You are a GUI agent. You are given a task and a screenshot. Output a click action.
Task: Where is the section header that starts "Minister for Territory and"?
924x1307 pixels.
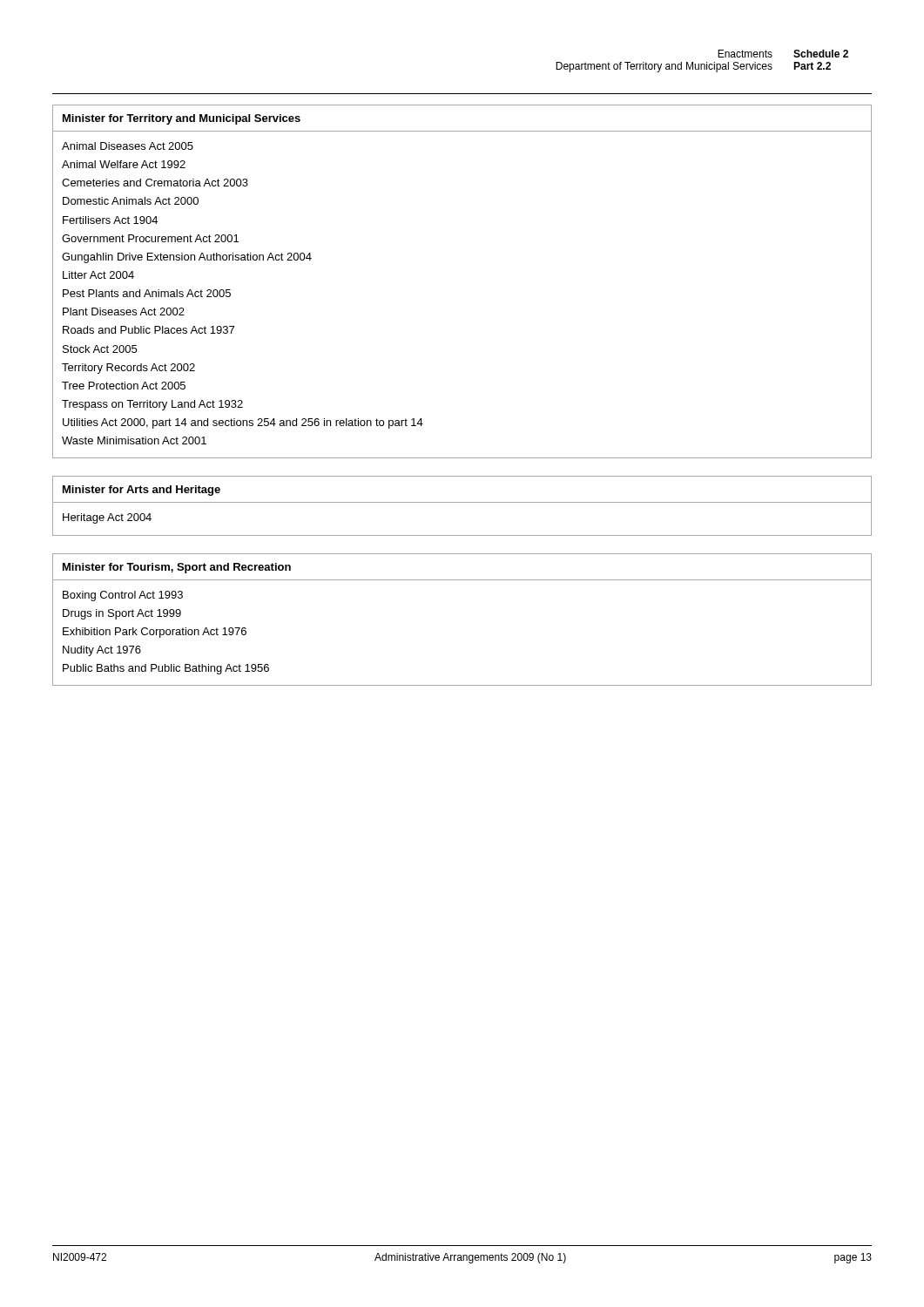click(x=181, y=118)
